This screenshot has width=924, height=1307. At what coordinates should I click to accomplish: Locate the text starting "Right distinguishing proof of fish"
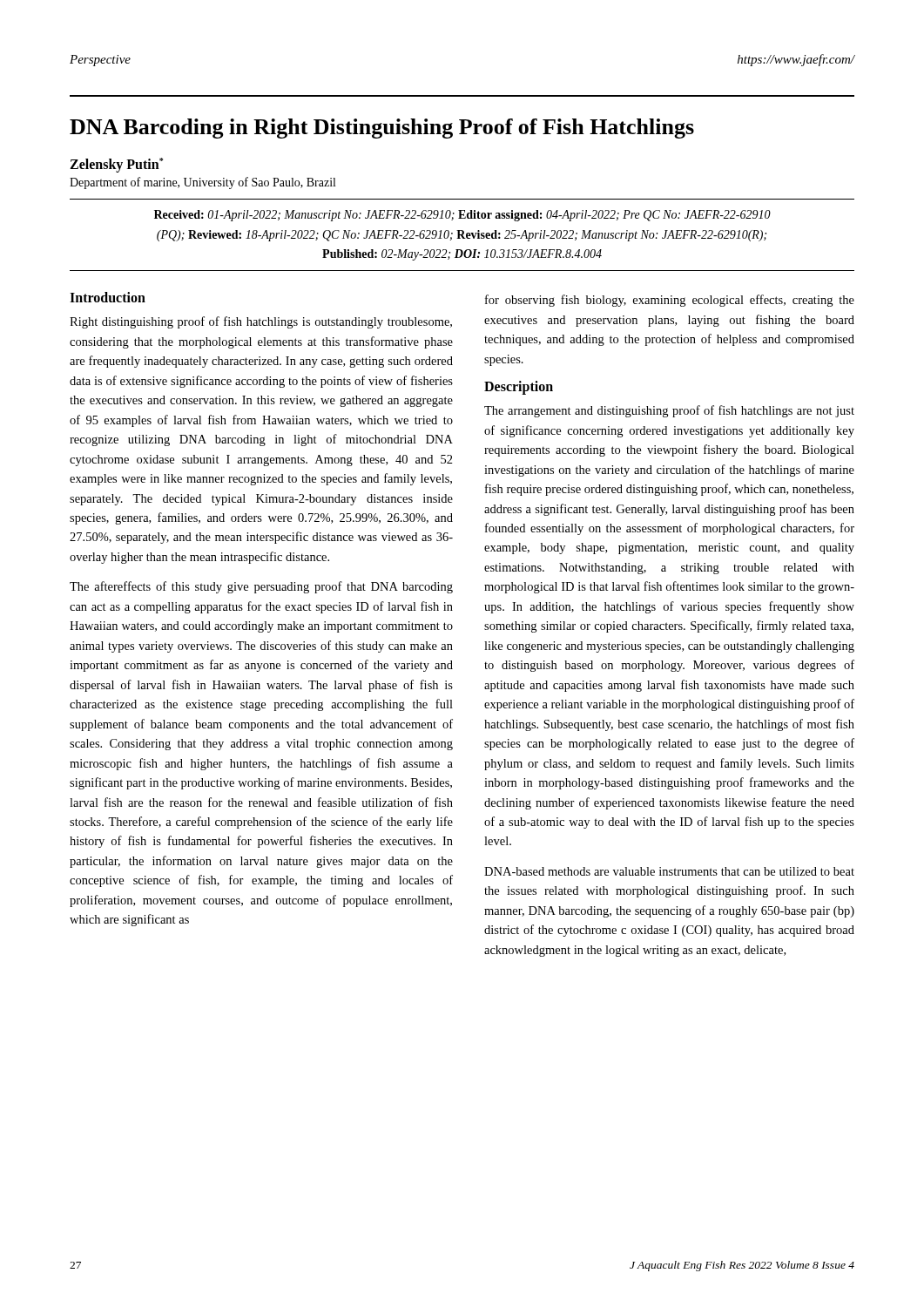click(x=261, y=439)
